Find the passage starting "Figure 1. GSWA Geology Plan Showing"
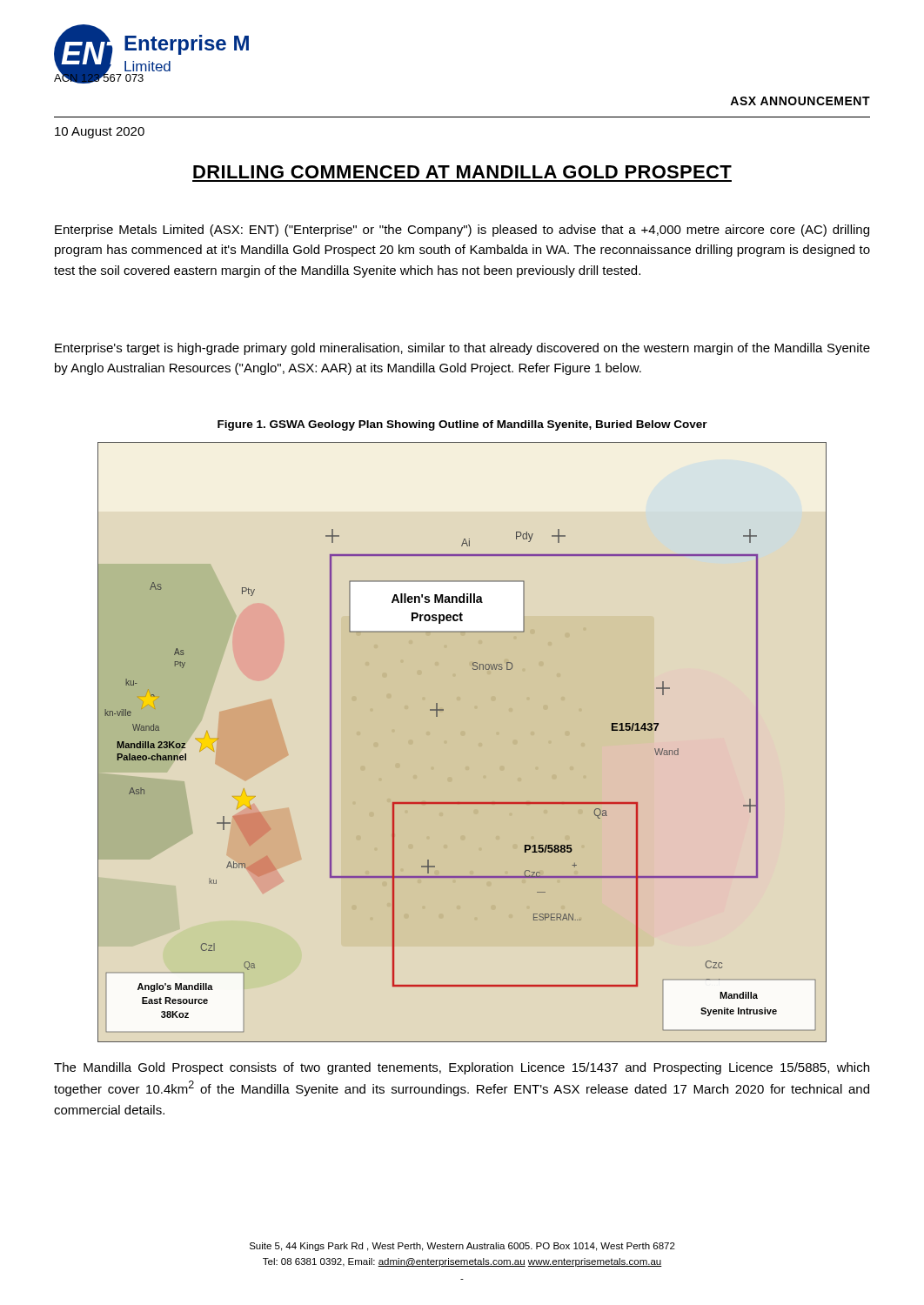Image resolution: width=924 pixels, height=1305 pixels. (462, 424)
